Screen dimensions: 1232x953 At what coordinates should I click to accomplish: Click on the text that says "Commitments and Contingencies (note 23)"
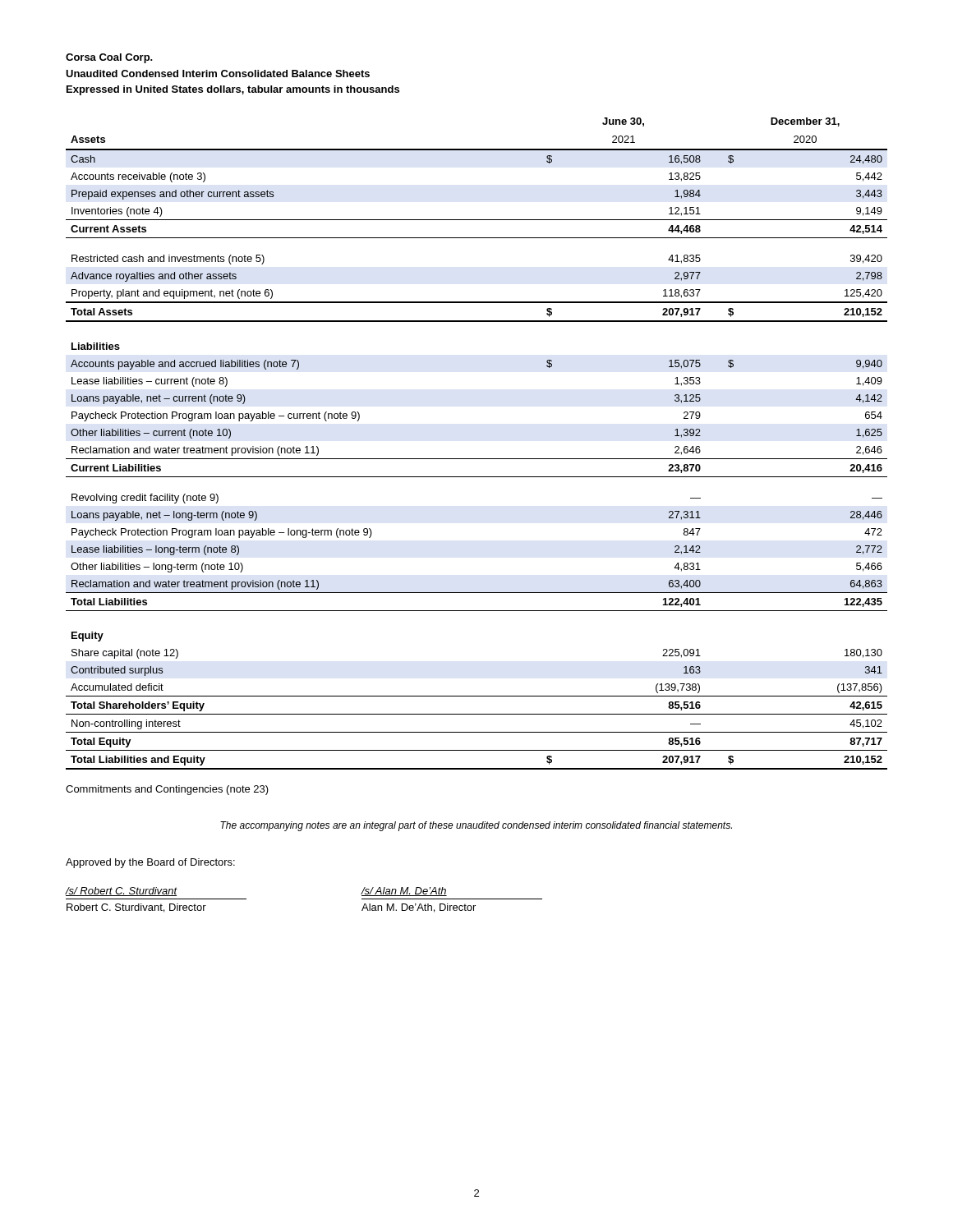pos(167,788)
